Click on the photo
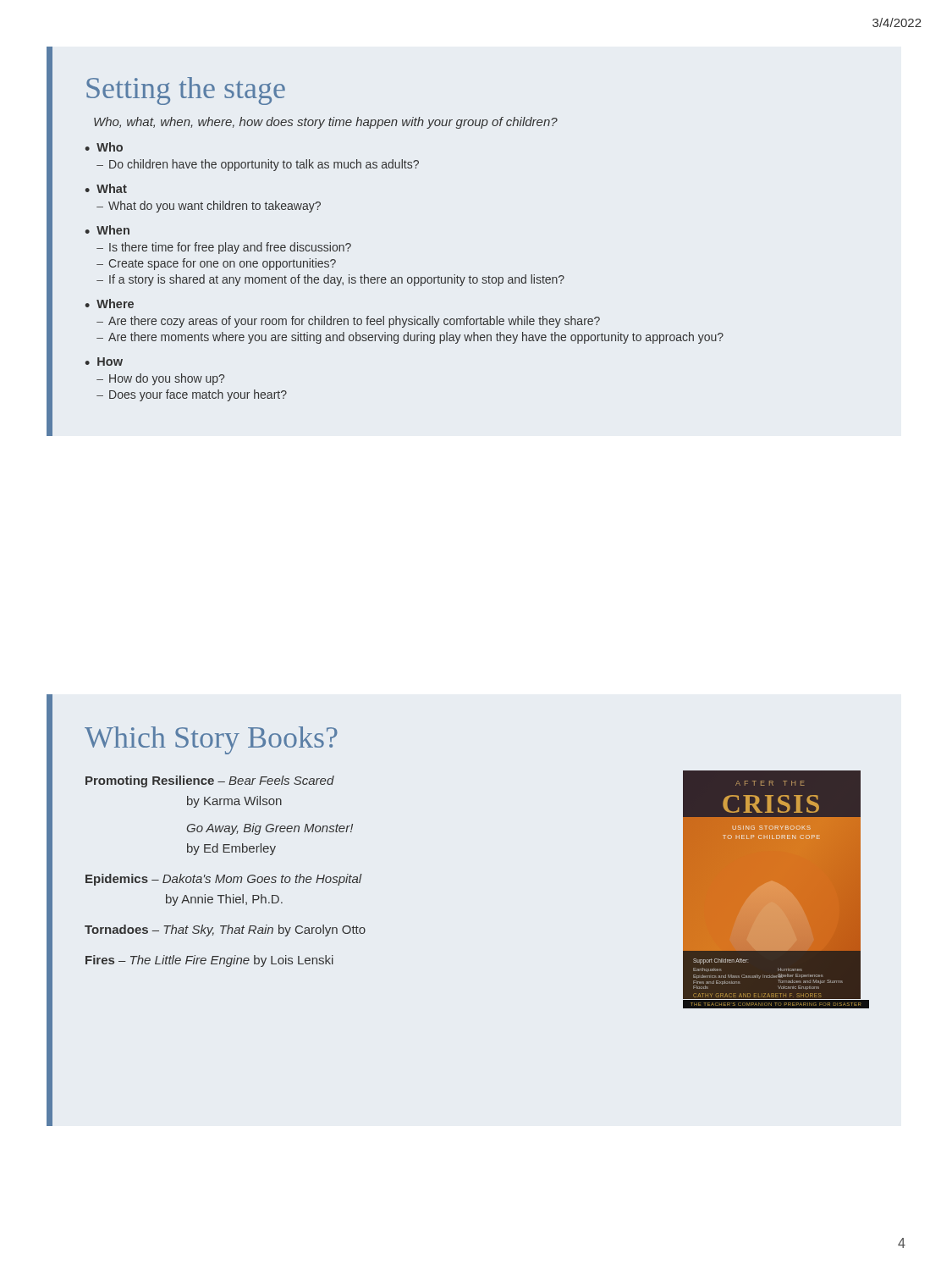Viewport: 952px width, 1270px height. tap(776, 889)
